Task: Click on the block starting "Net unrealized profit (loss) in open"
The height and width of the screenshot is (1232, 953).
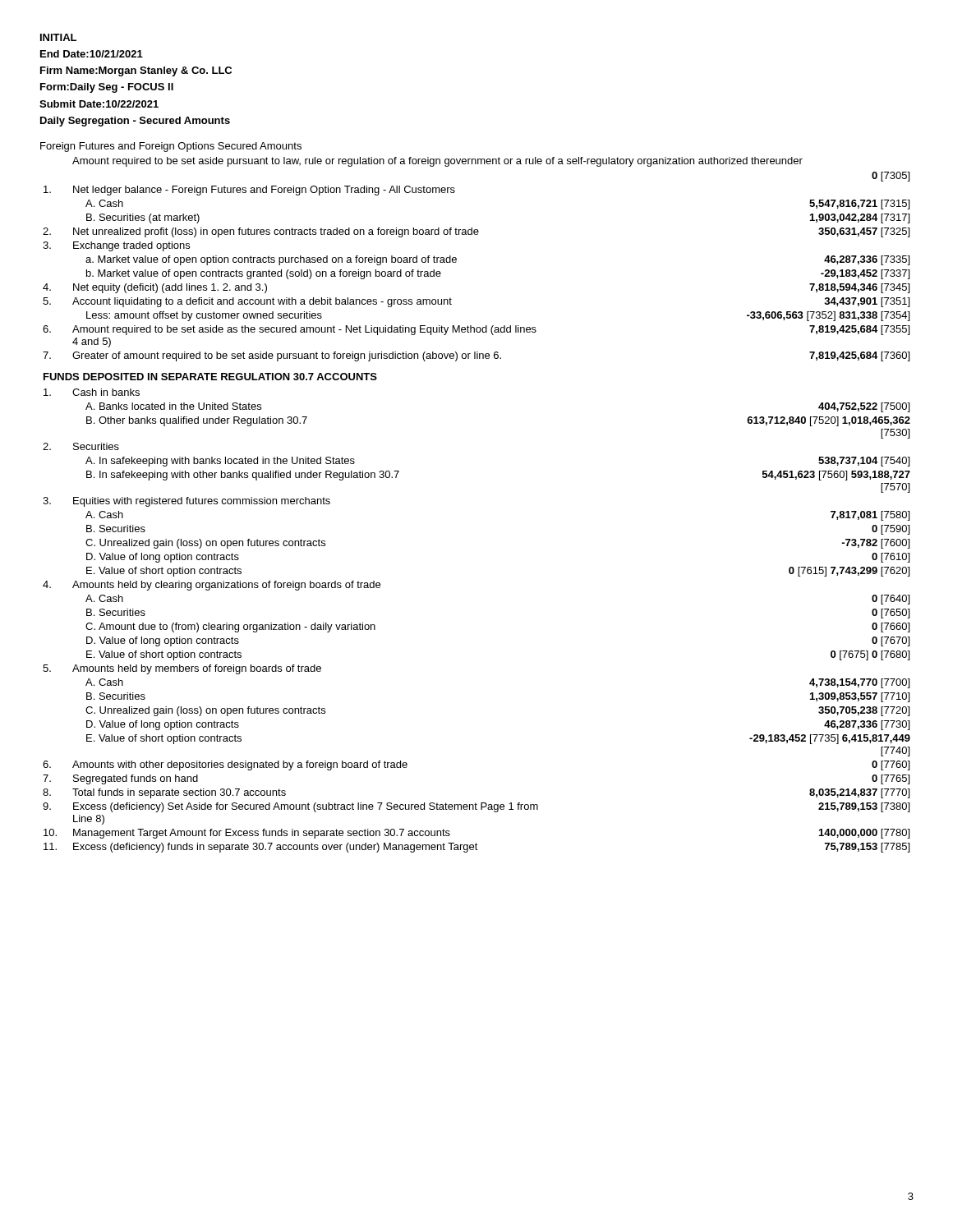Action: click(276, 231)
